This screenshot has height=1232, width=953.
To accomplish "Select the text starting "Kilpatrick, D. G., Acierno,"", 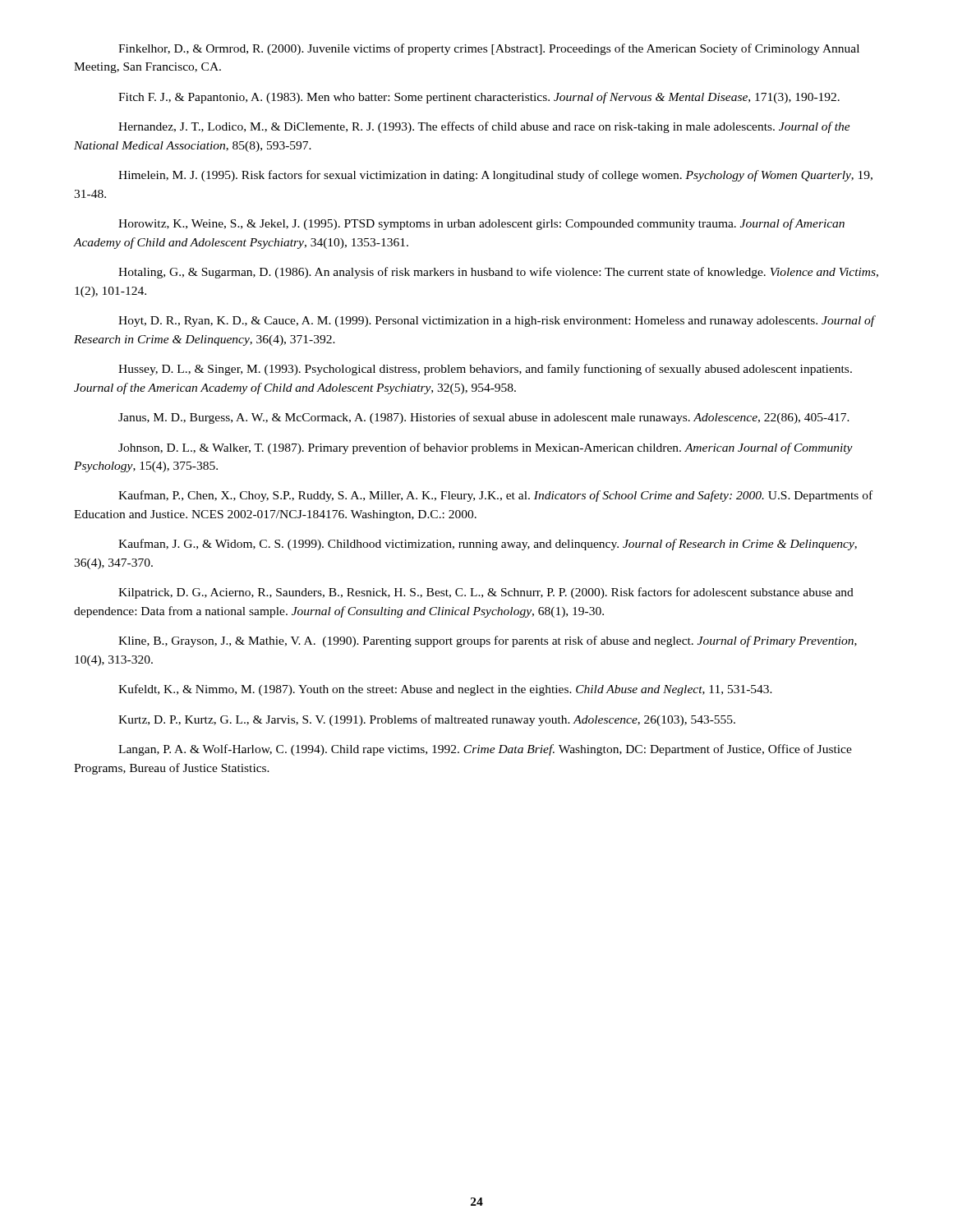I will pos(464,601).
